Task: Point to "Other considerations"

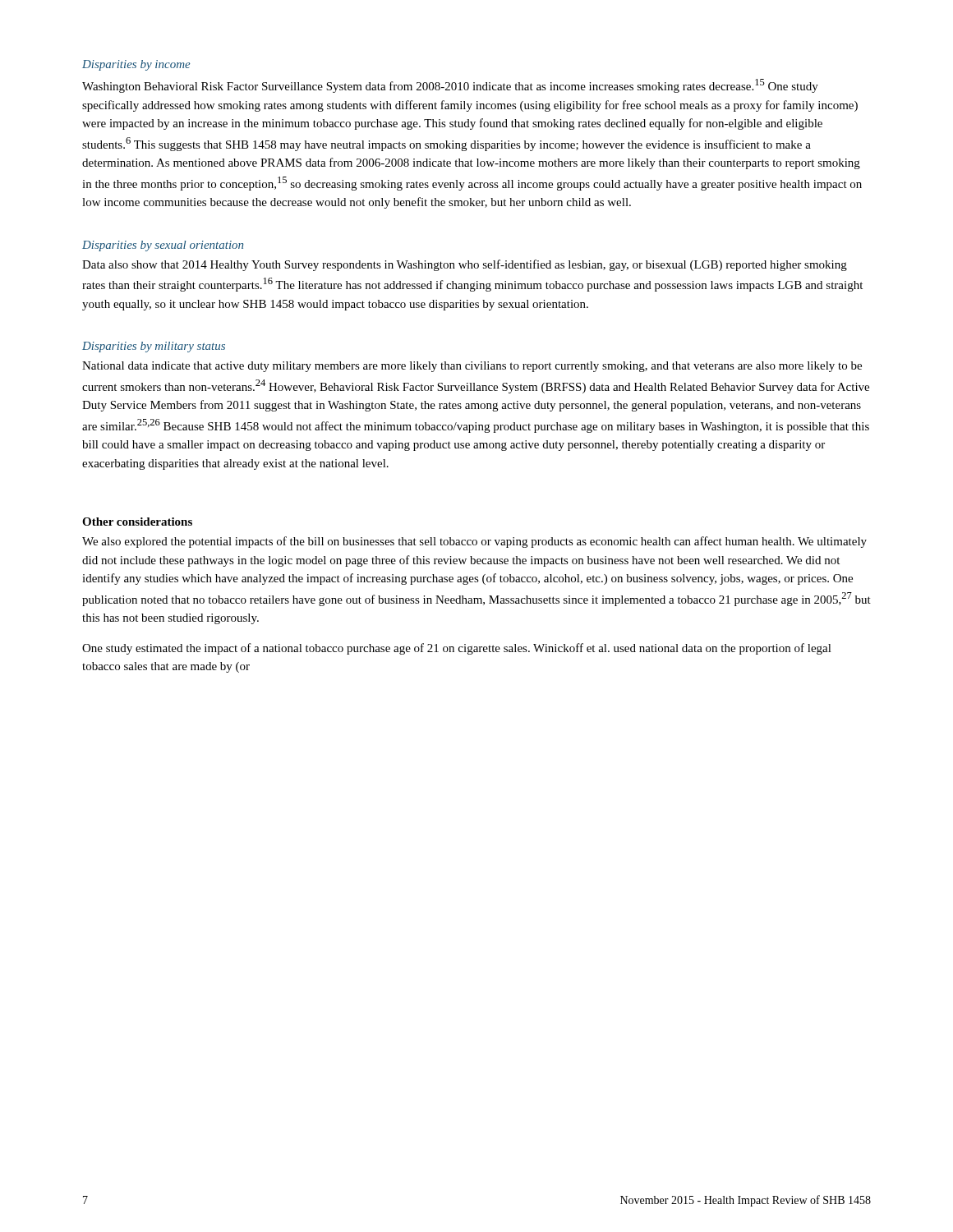Action: point(137,522)
